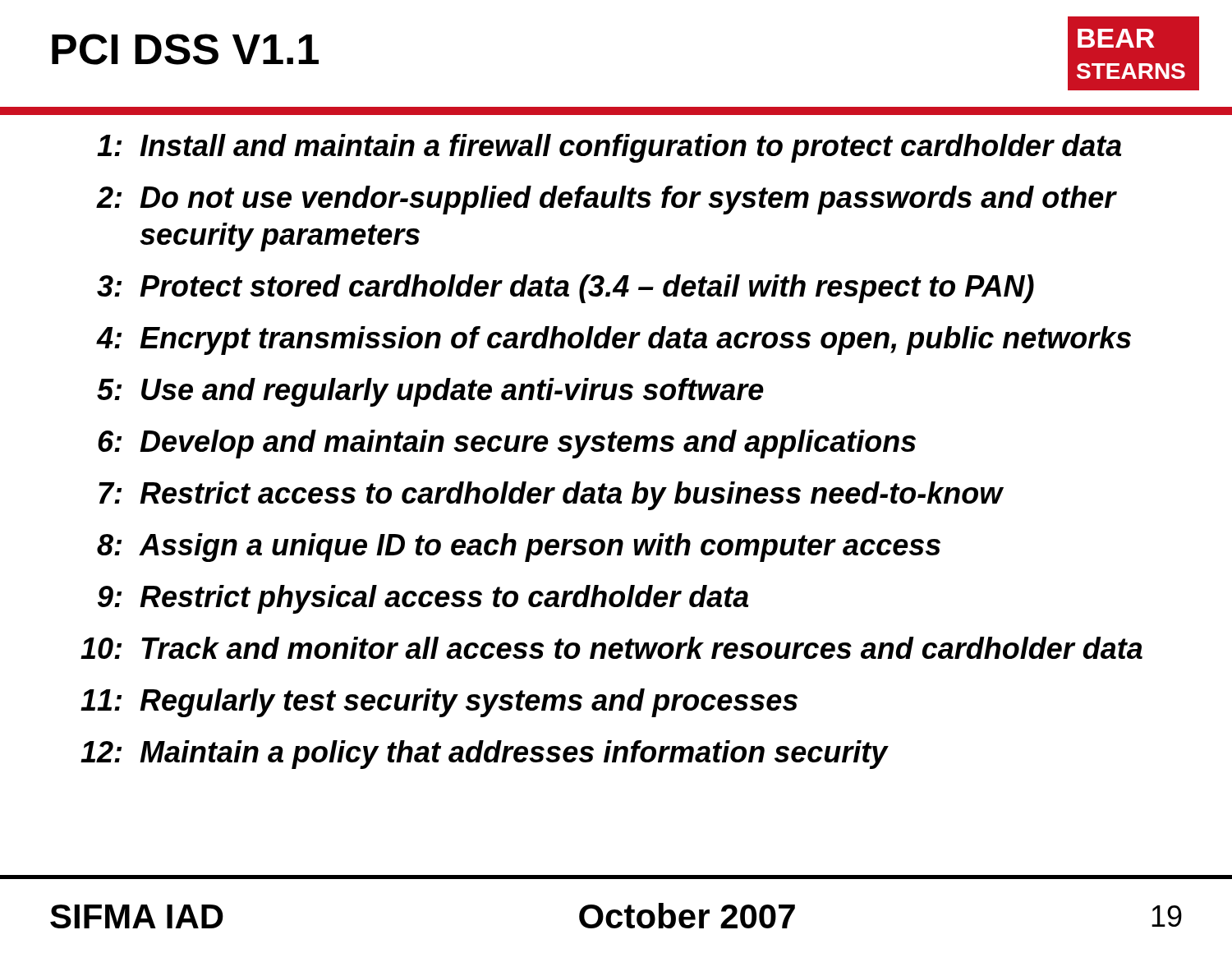This screenshot has width=1232, height=953.
Task: Point to the text block starting "7: Restrict access to cardholder"
Action: point(616,493)
